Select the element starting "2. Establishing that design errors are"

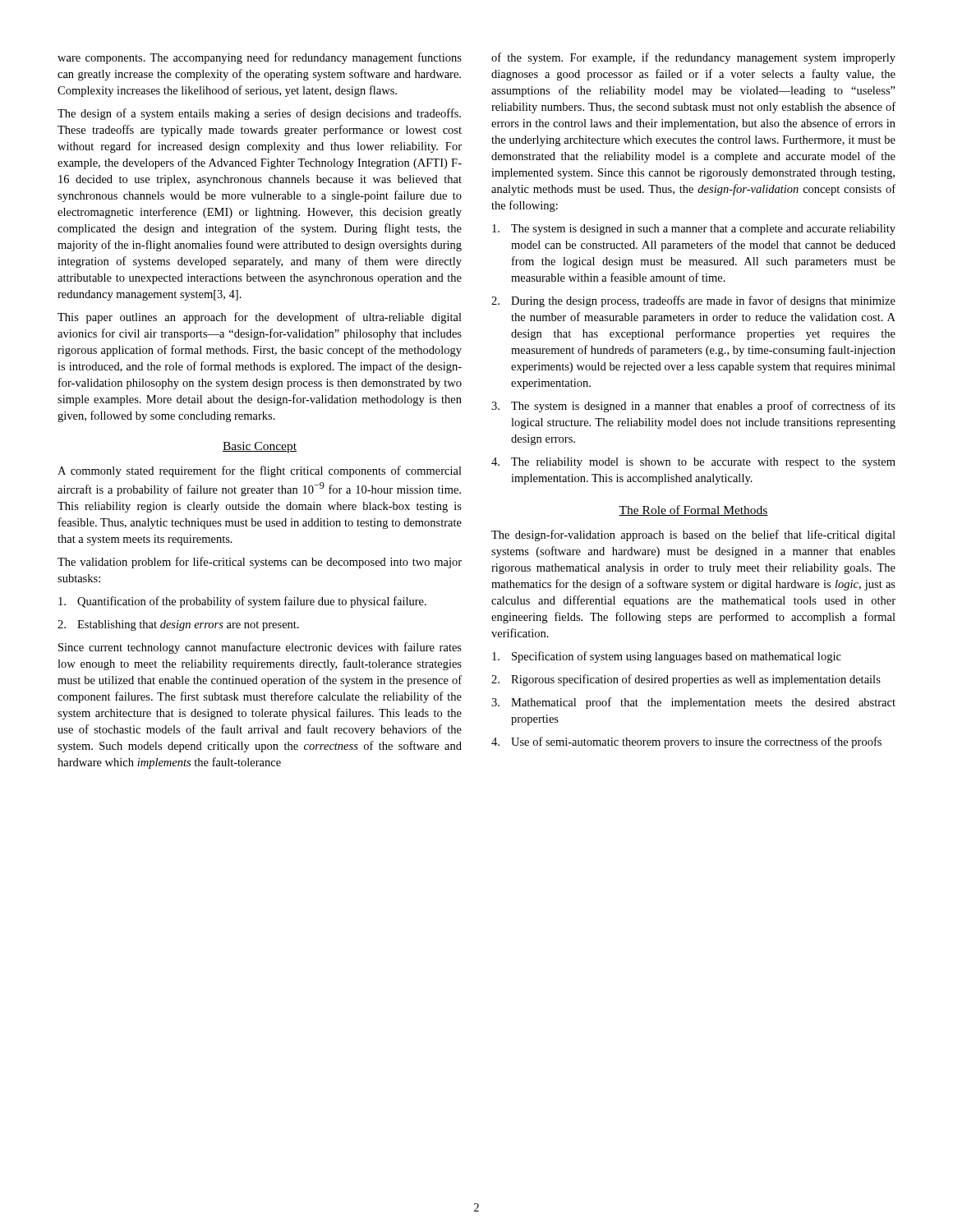[x=260, y=624]
